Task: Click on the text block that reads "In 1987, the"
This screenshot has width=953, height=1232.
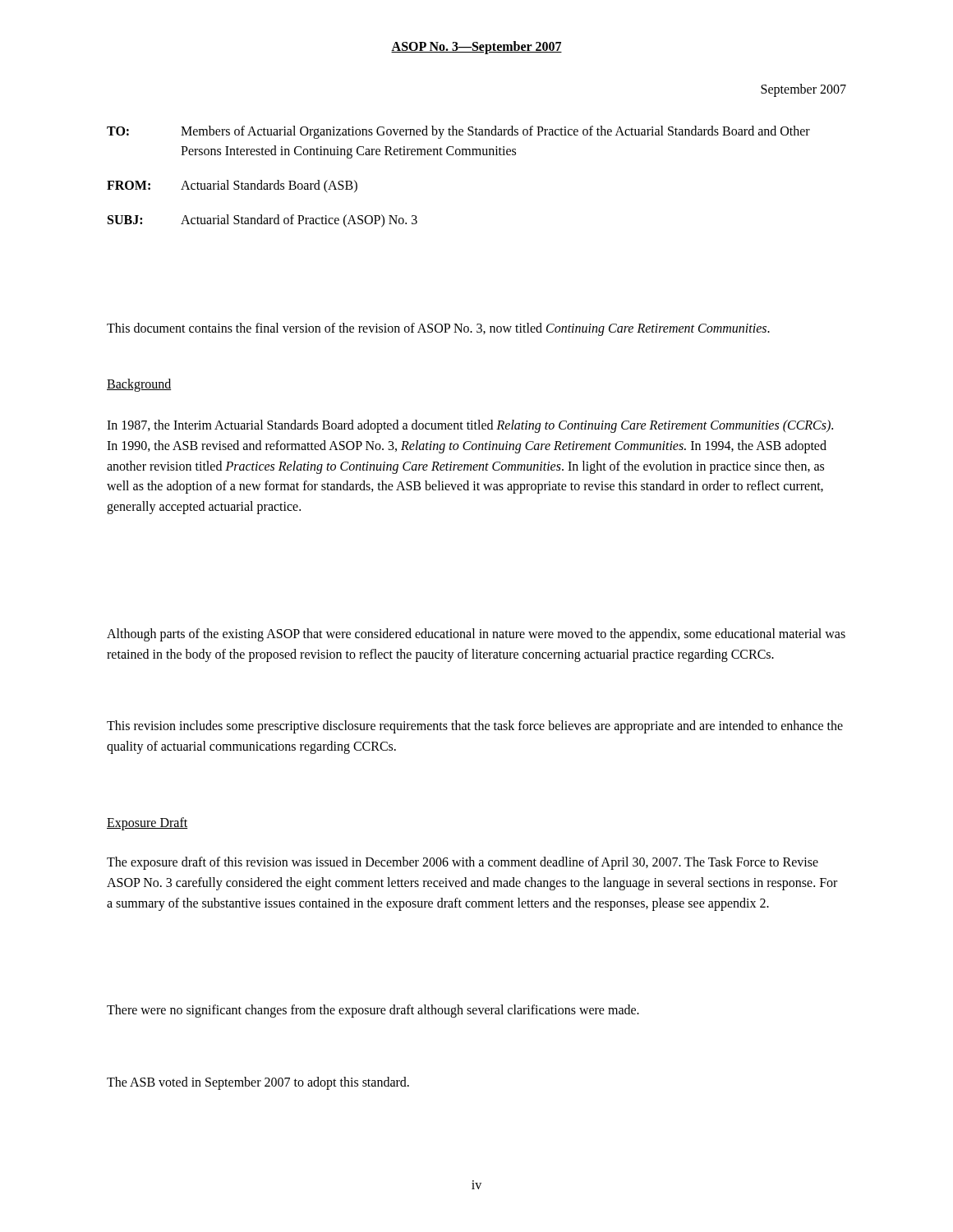Action: click(470, 466)
